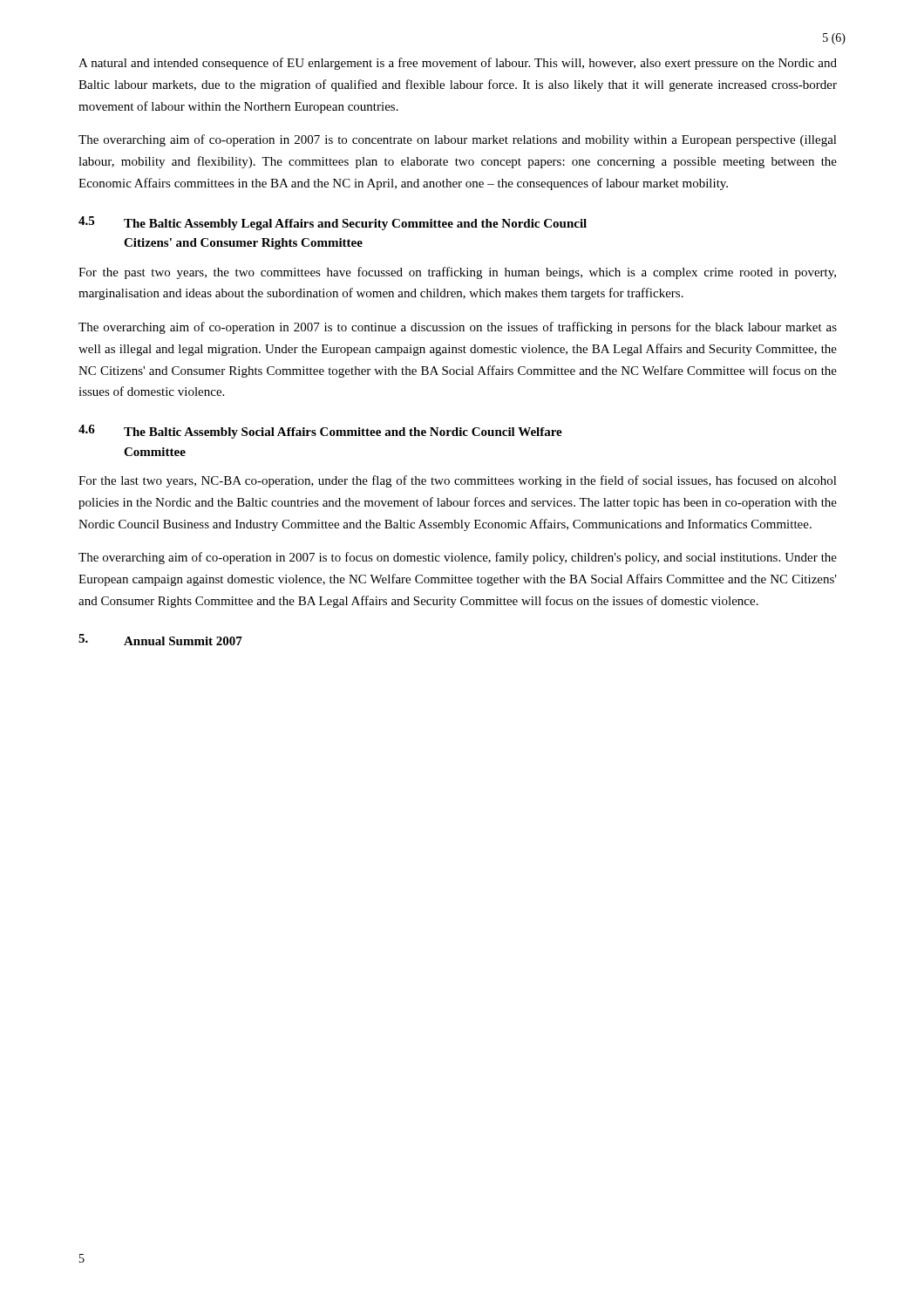
Task: Point to the region starting "4.5 The Baltic Assembly Legal Affairs and Security"
Action: coord(333,233)
